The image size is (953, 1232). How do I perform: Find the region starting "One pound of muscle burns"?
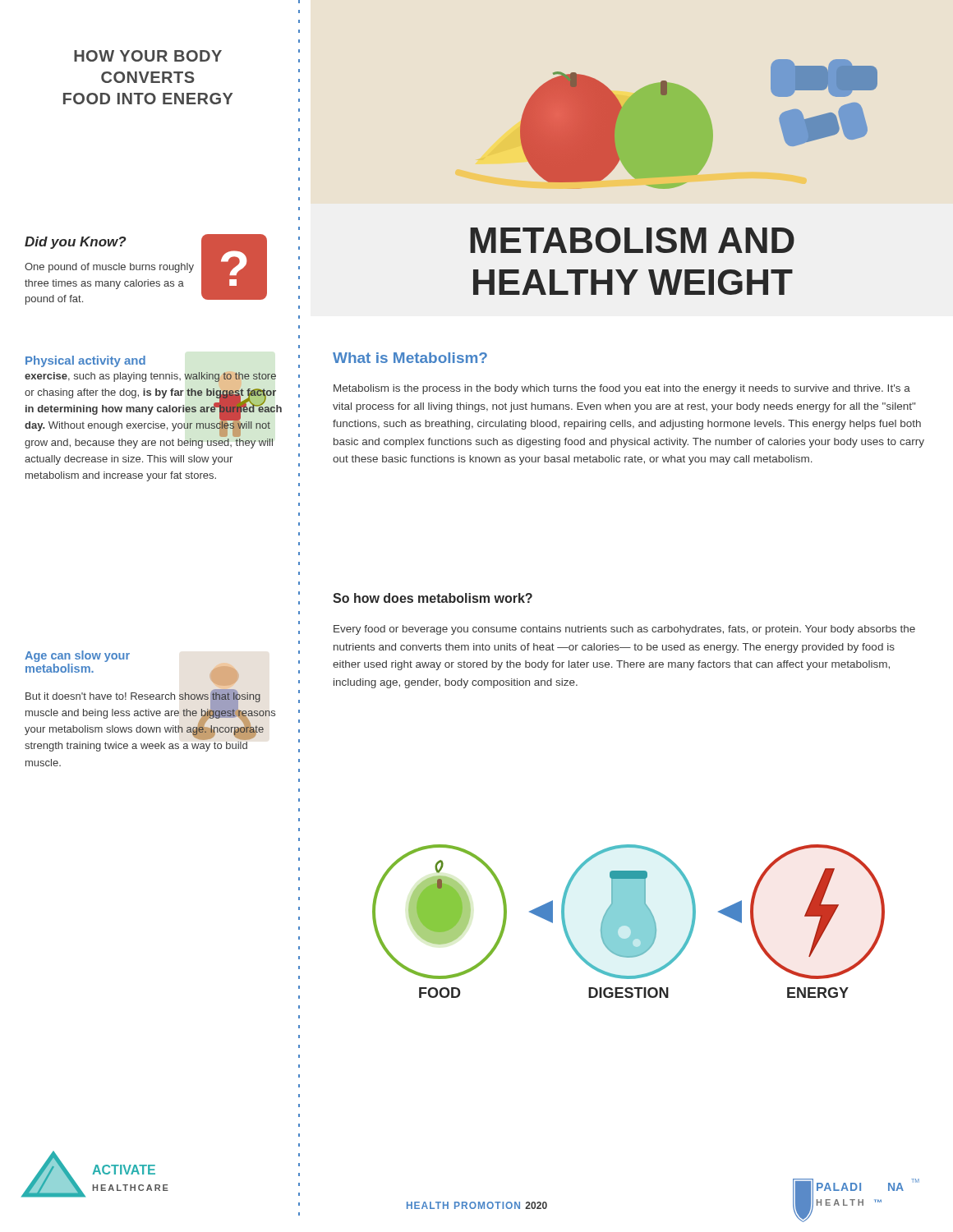click(111, 283)
